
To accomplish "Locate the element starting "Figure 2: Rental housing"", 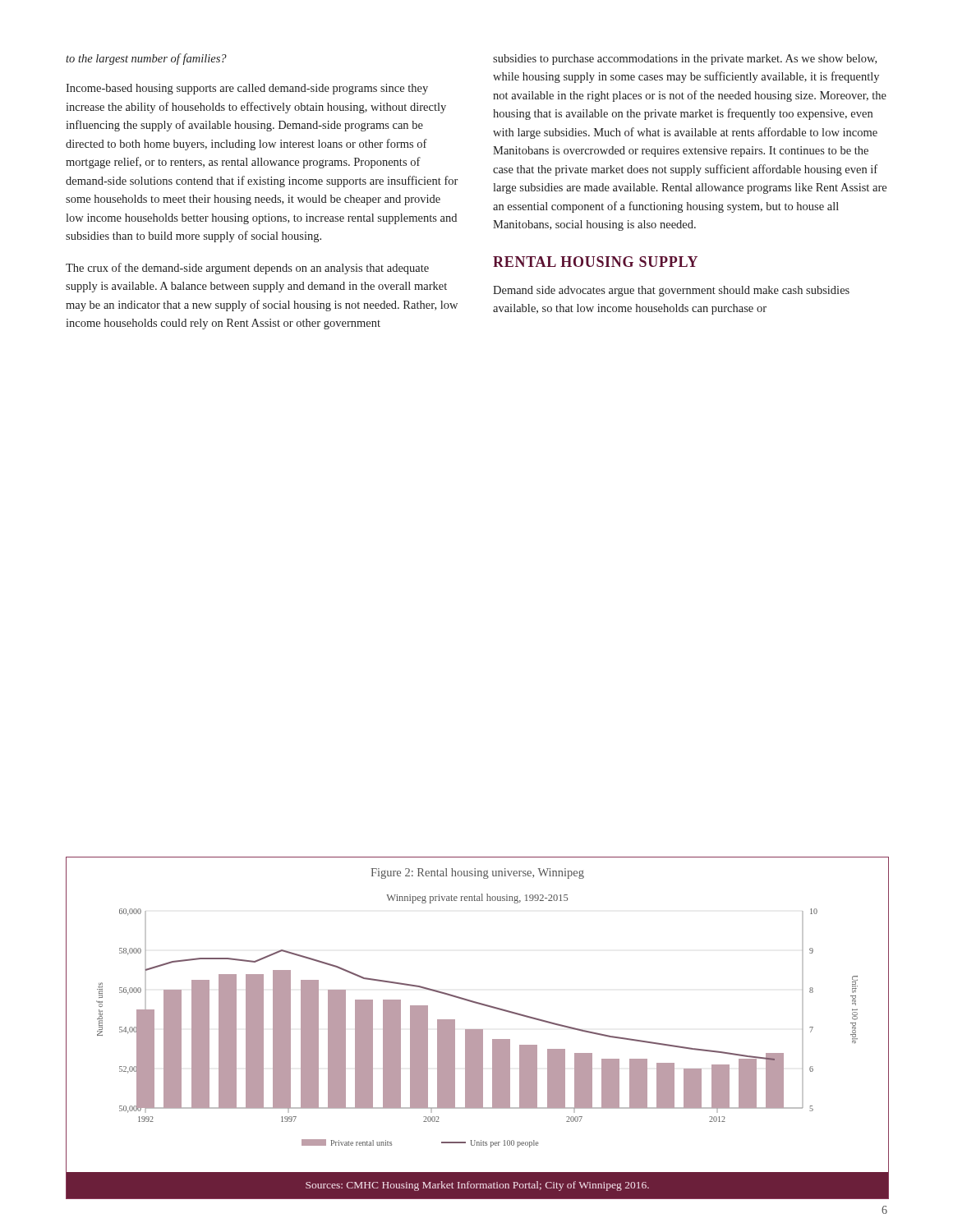I will tap(477, 872).
